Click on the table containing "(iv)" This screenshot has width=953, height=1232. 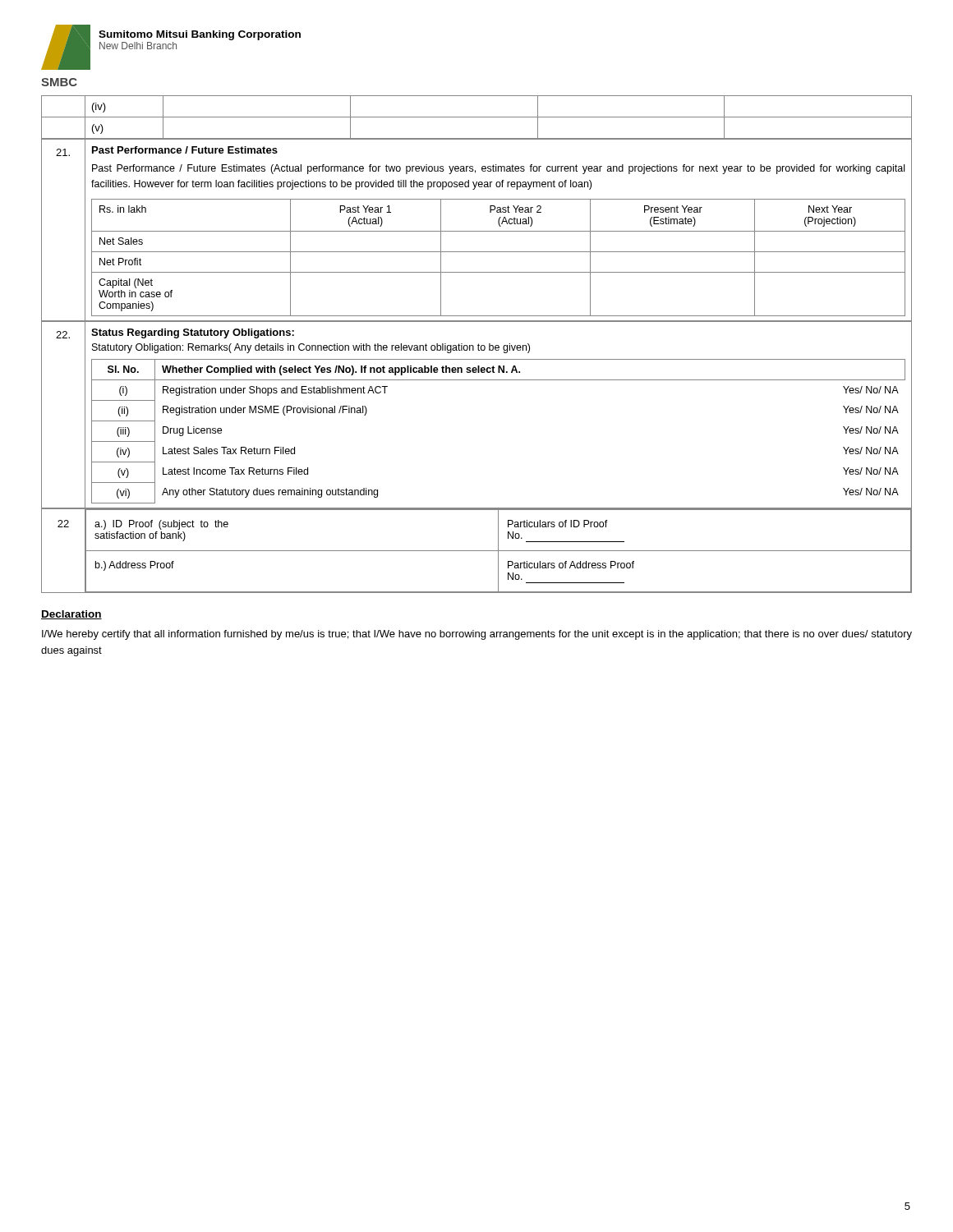pyautogui.click(x=476, y=117)
